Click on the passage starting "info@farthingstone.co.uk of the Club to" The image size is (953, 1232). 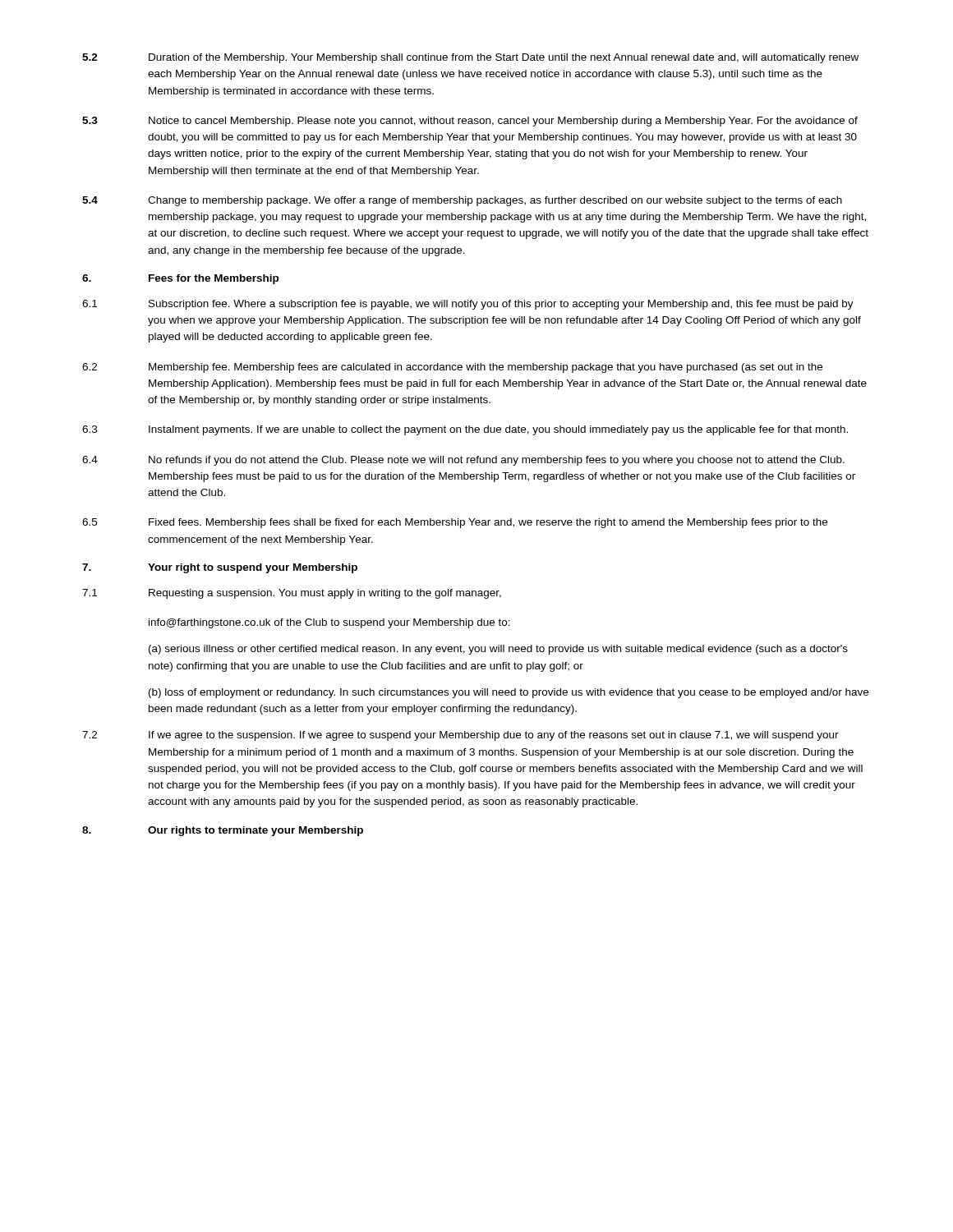click(329, 622)
